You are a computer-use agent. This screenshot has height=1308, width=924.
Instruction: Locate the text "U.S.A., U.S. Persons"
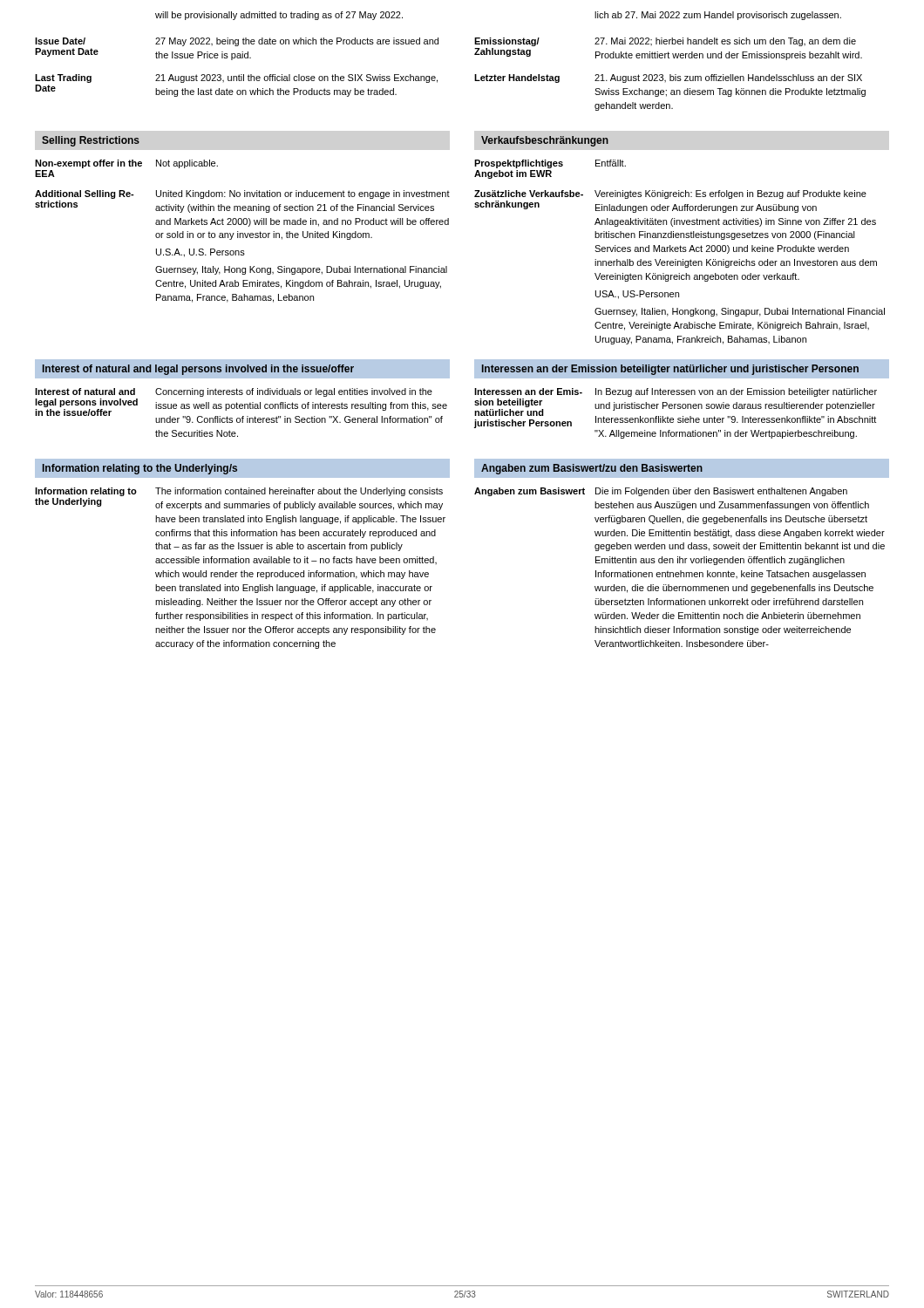point(200,252)
